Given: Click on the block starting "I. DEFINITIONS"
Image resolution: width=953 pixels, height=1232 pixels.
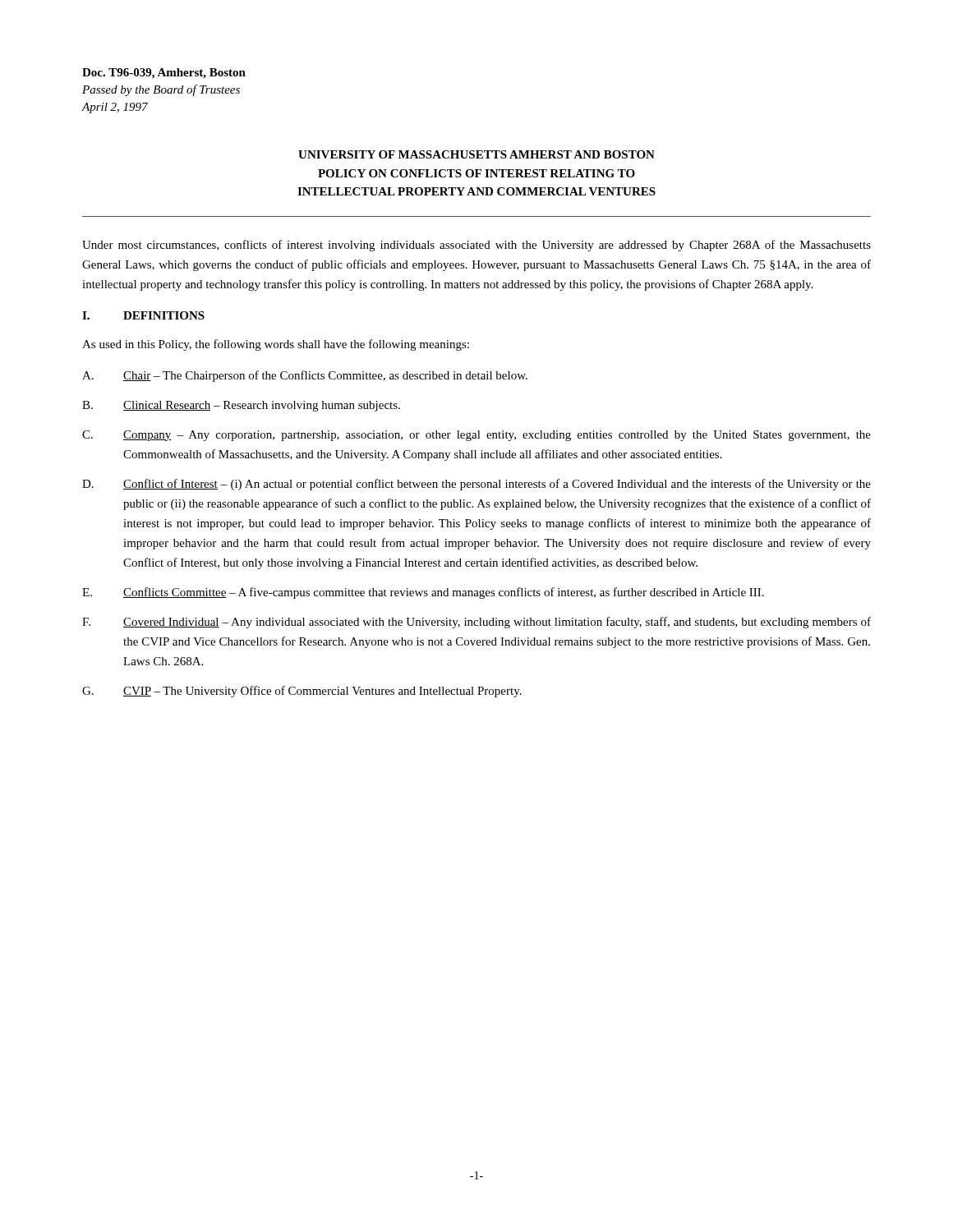Looking at the screenshot, I should 143,315.
